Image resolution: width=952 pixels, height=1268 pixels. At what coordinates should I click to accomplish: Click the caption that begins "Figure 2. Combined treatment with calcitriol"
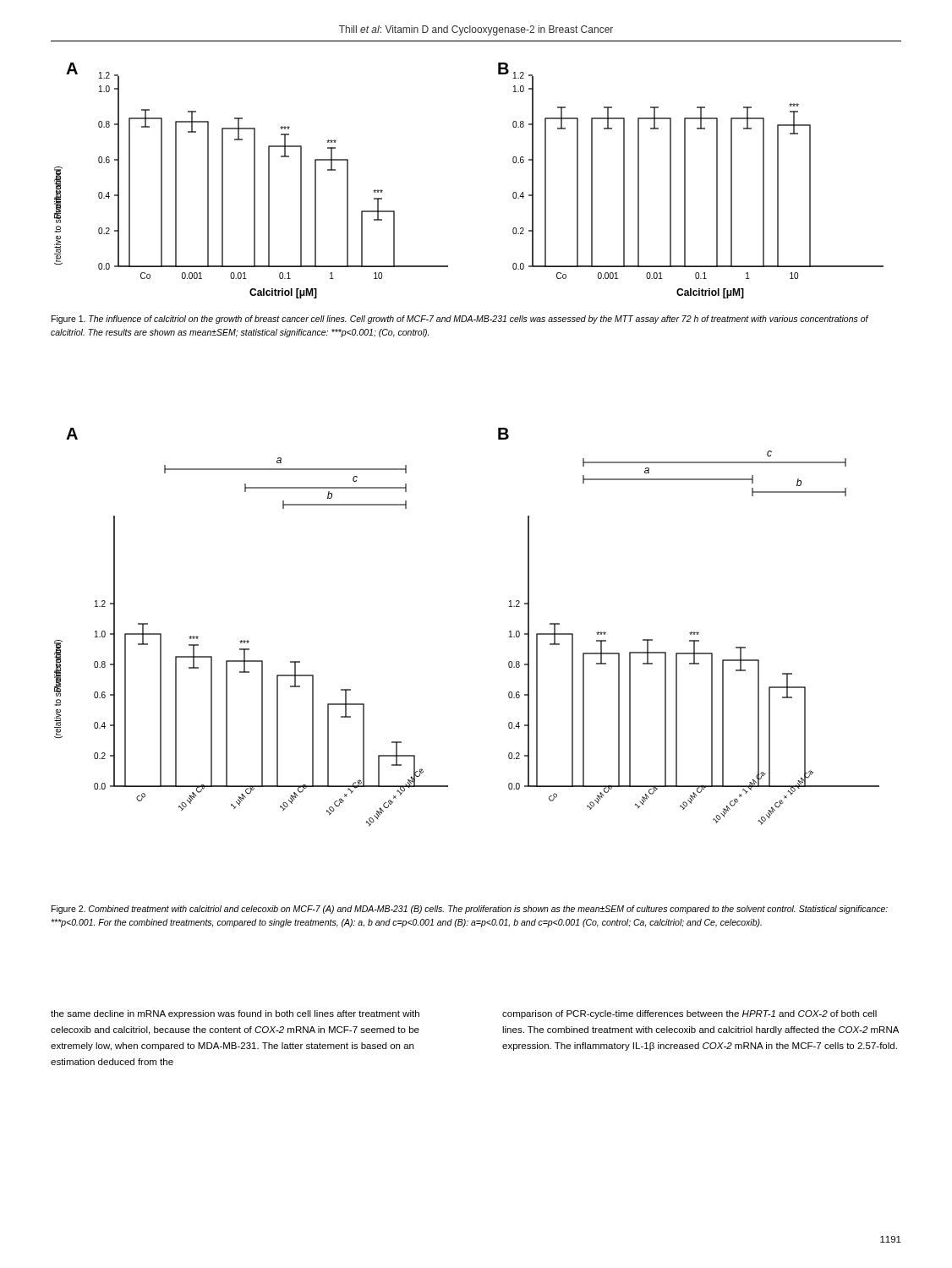pos(469,915)
